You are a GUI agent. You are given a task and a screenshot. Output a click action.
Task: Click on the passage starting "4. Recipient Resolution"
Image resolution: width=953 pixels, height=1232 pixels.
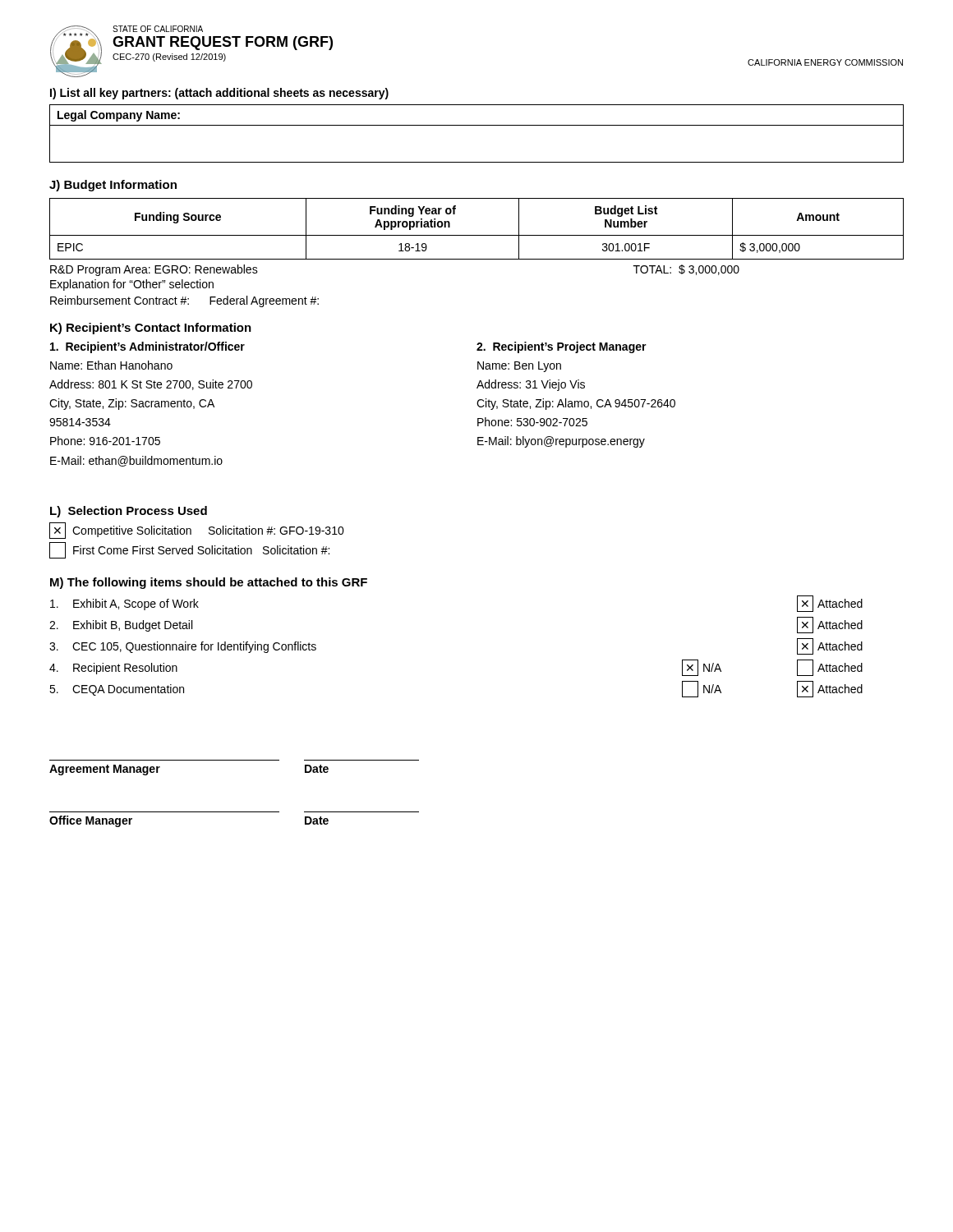(x=115, y=667)
